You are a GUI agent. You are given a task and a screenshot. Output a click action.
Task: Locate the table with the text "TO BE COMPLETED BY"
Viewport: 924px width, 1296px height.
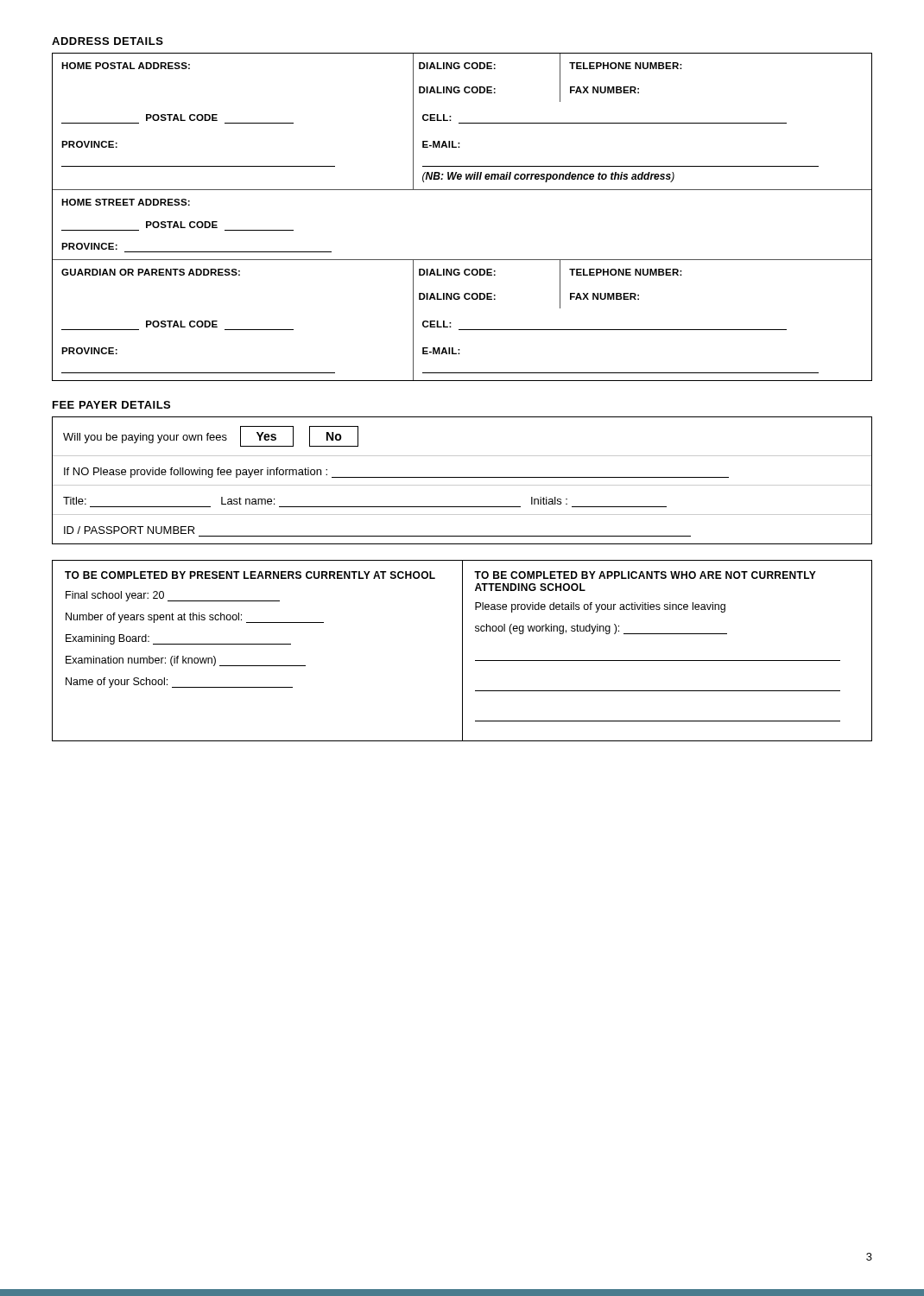pyautogui.click(x=462, y=651)
